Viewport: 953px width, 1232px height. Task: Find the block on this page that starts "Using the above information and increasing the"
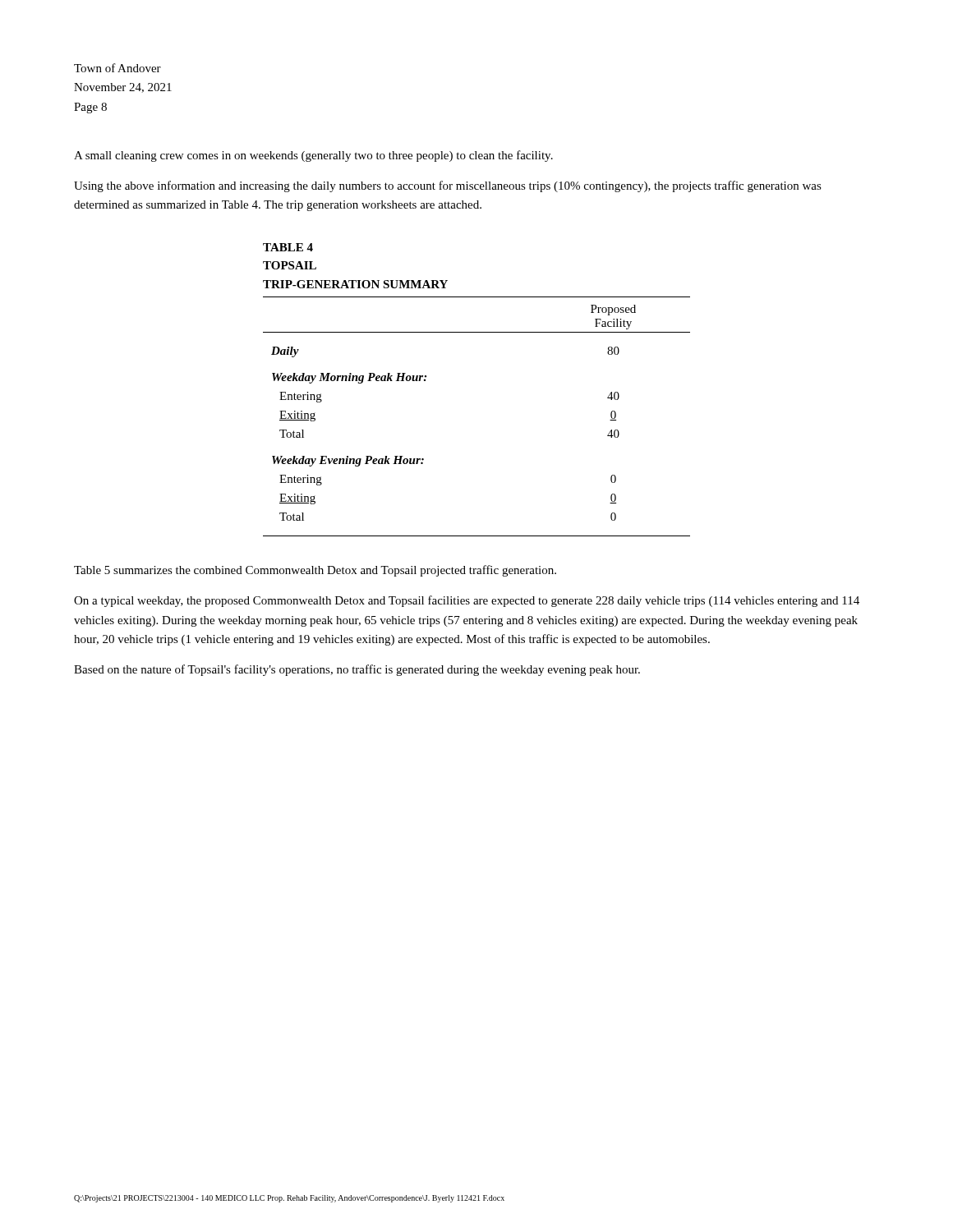[448, 195]
